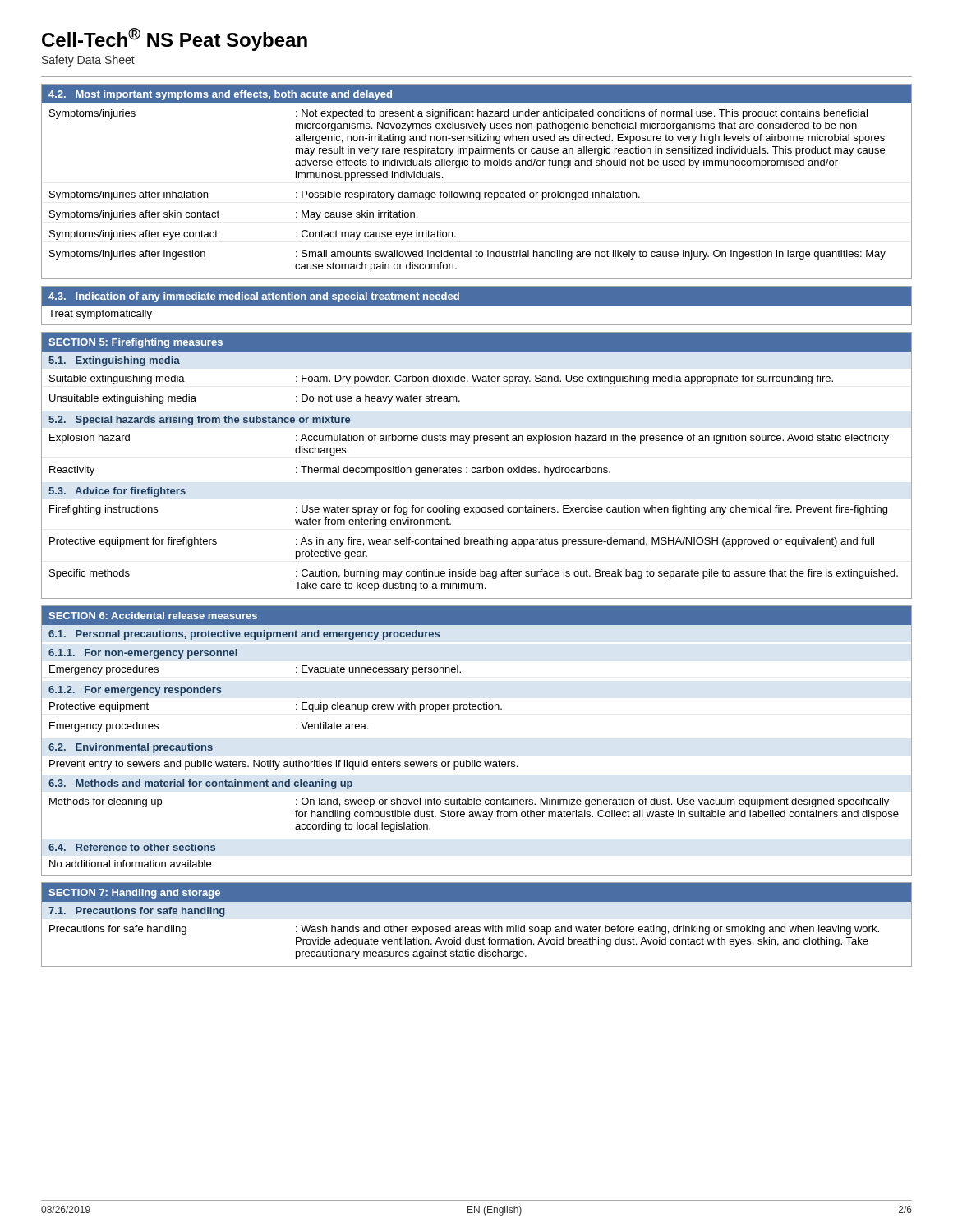Select the region starting "Safety Data Sheet"

88,60
